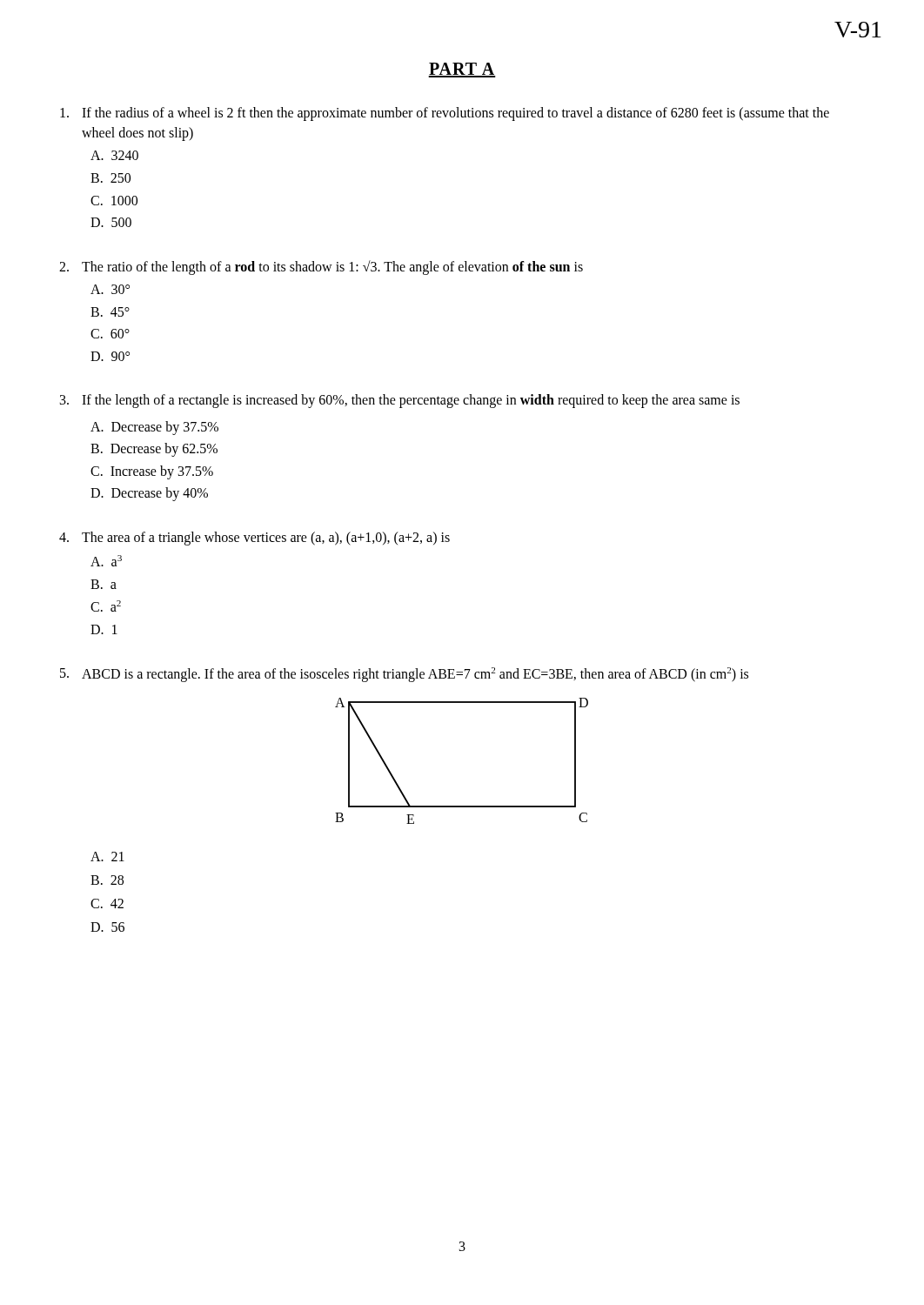The image size is (924, 1305).
Task: Point to the block beginning "If the radius of a wheel is 2"
Action: (445, 114)
